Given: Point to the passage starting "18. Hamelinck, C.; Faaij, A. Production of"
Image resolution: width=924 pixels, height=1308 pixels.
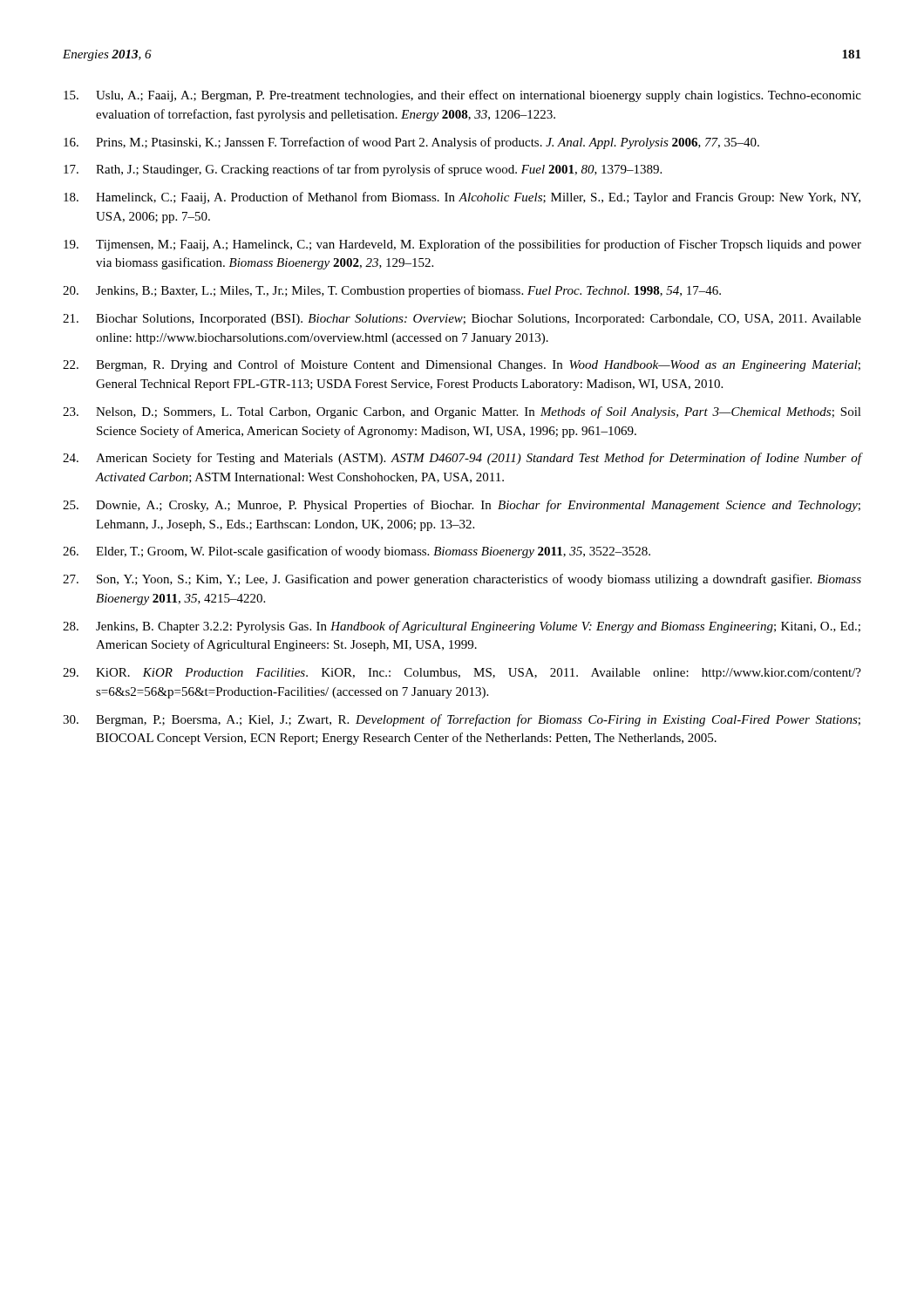Looking at the screenshot, I should click(x=462, y=207).
